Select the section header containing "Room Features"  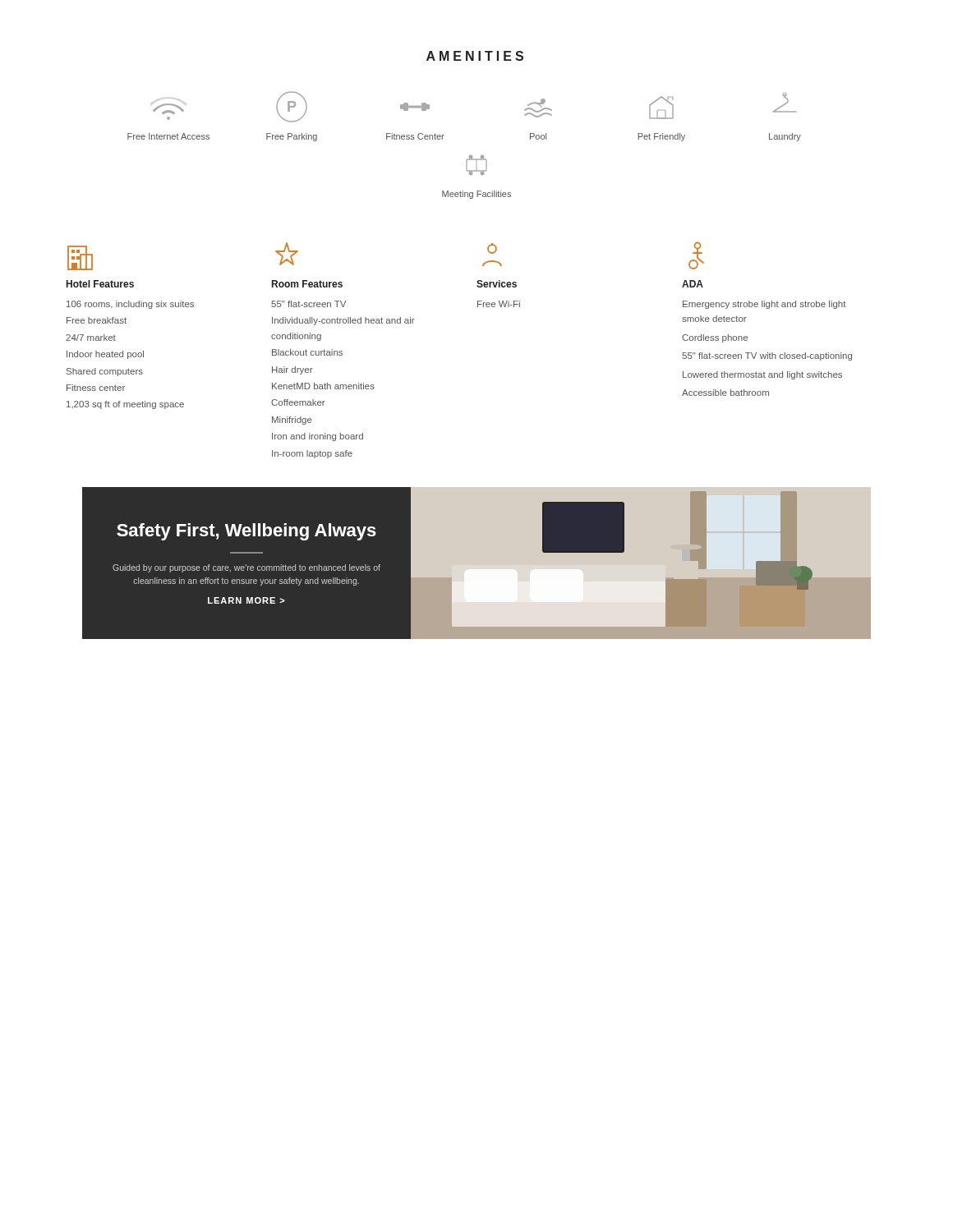pos(307,284)
